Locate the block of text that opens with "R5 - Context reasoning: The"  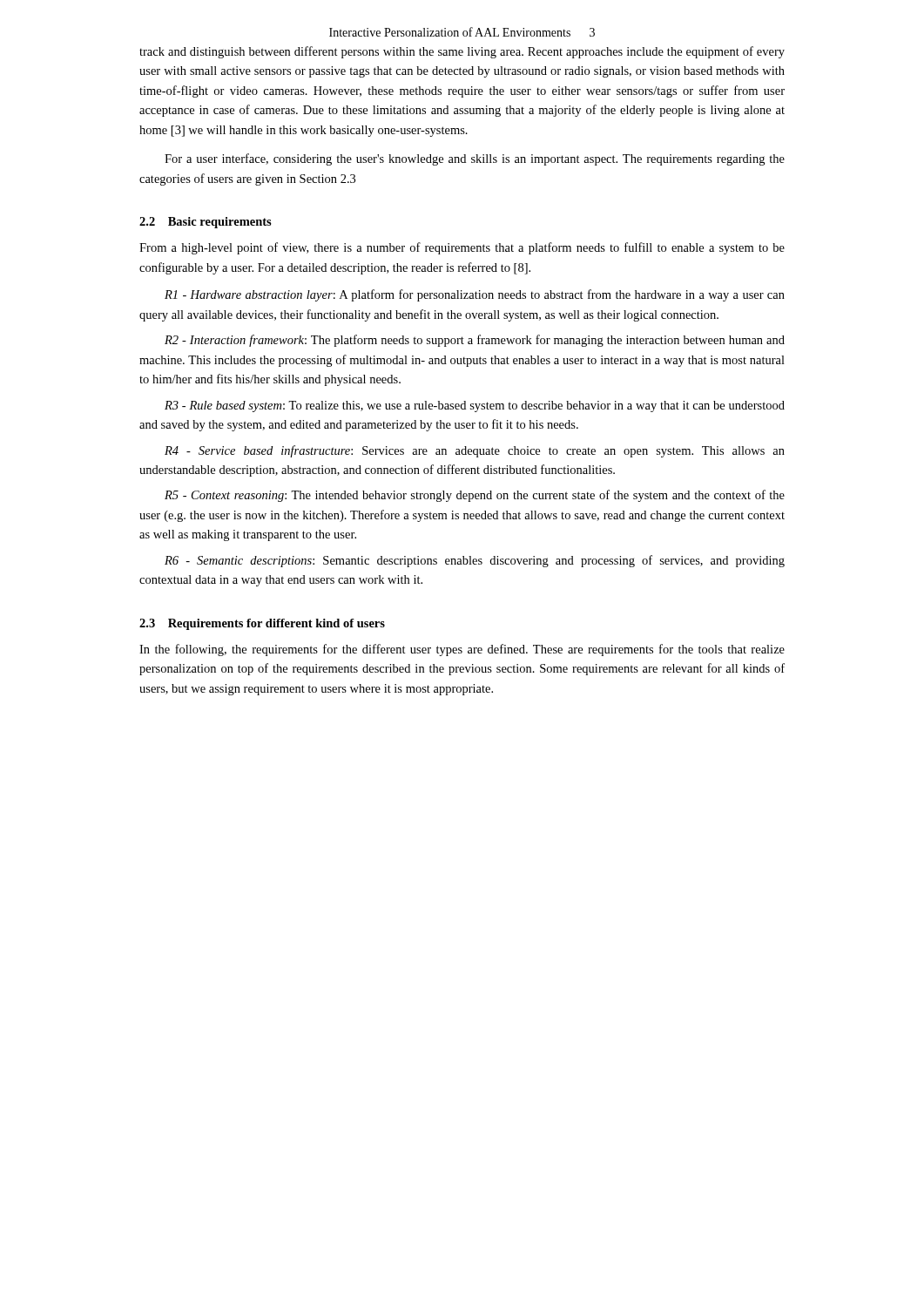coord(462,515)
